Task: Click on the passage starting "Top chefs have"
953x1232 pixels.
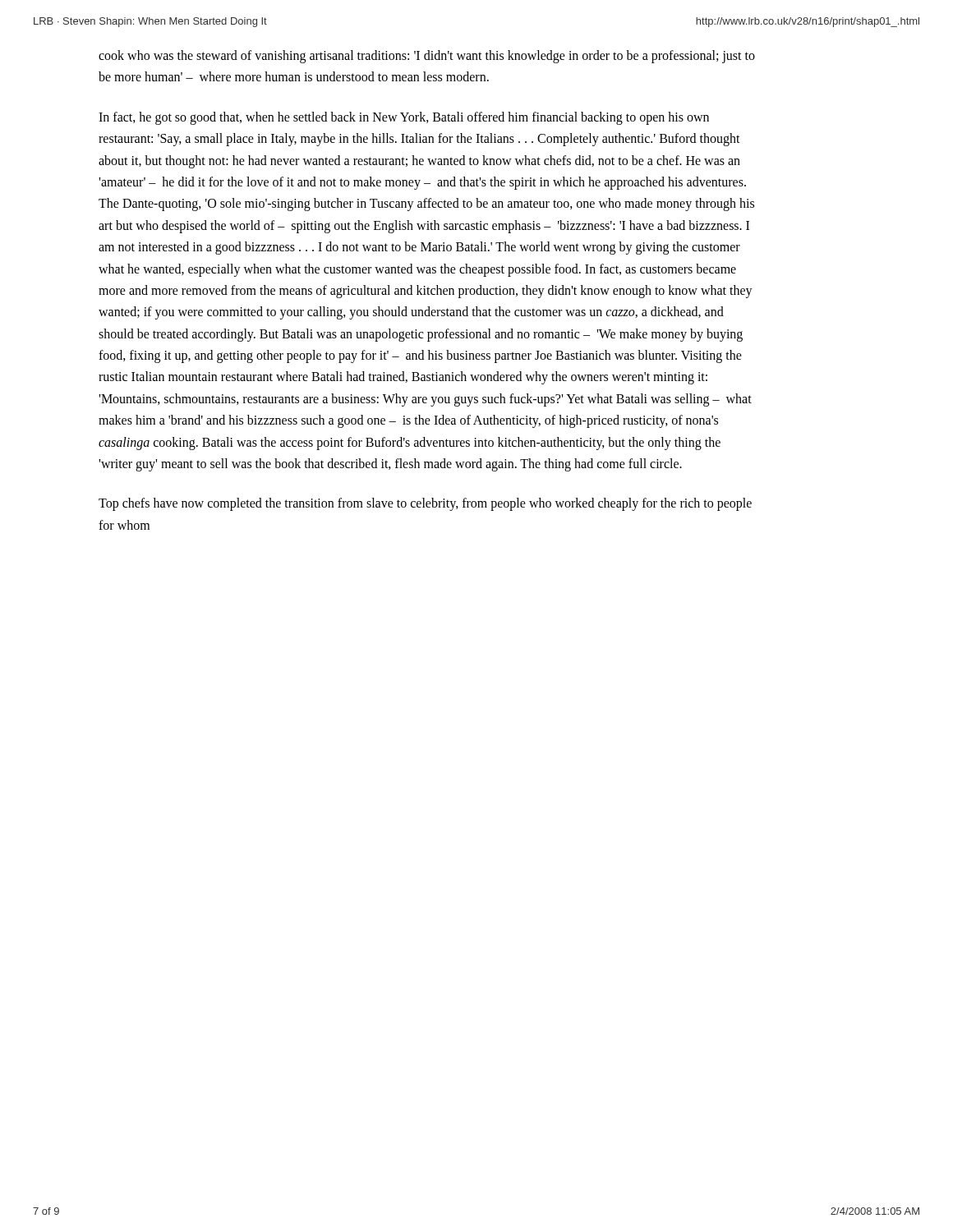Action: pos(427,515)
